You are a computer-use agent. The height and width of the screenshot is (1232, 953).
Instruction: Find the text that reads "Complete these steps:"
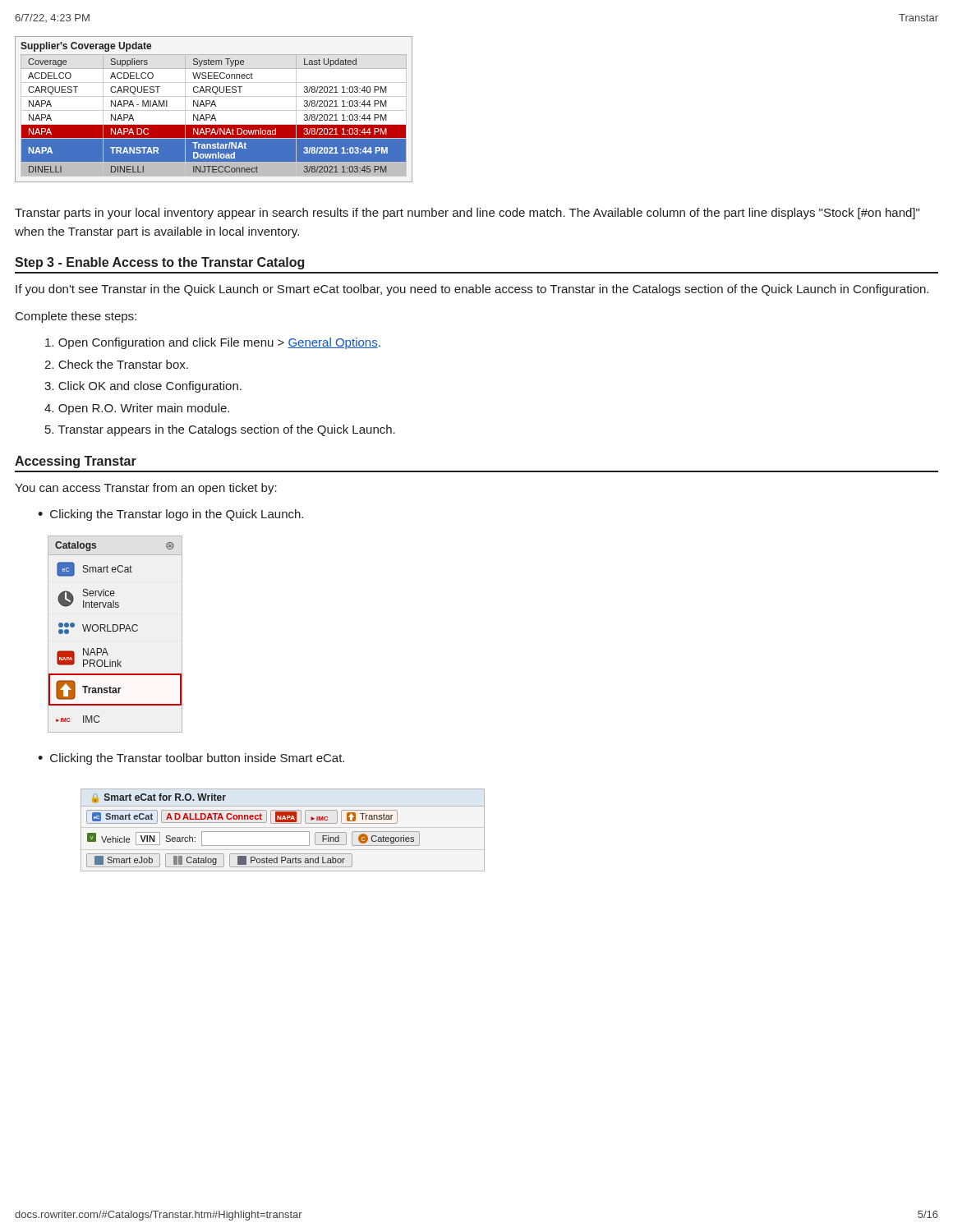(x=76, y=315)
